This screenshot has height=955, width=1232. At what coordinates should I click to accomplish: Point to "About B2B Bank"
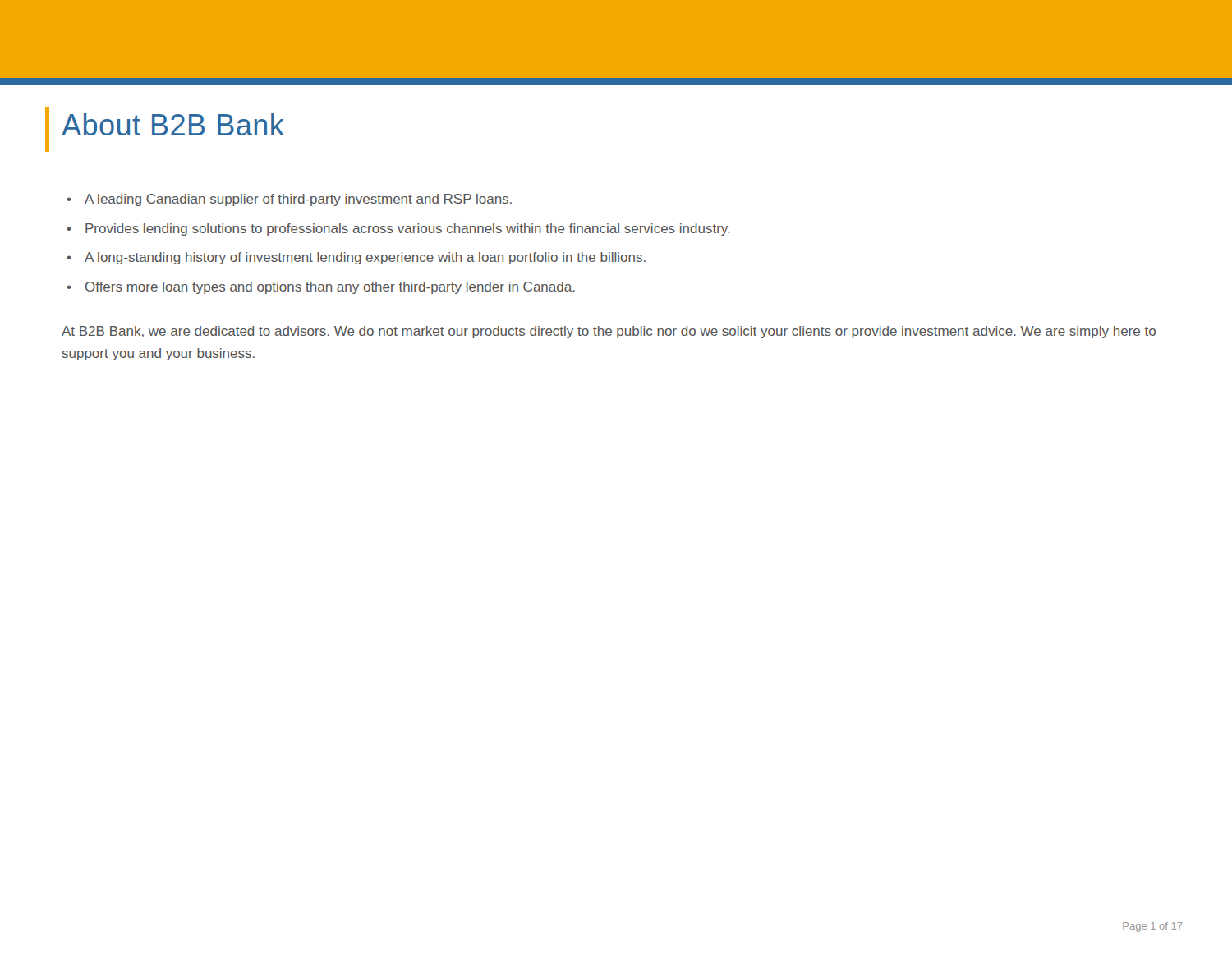pyautogui.click(x=173, y=126)
